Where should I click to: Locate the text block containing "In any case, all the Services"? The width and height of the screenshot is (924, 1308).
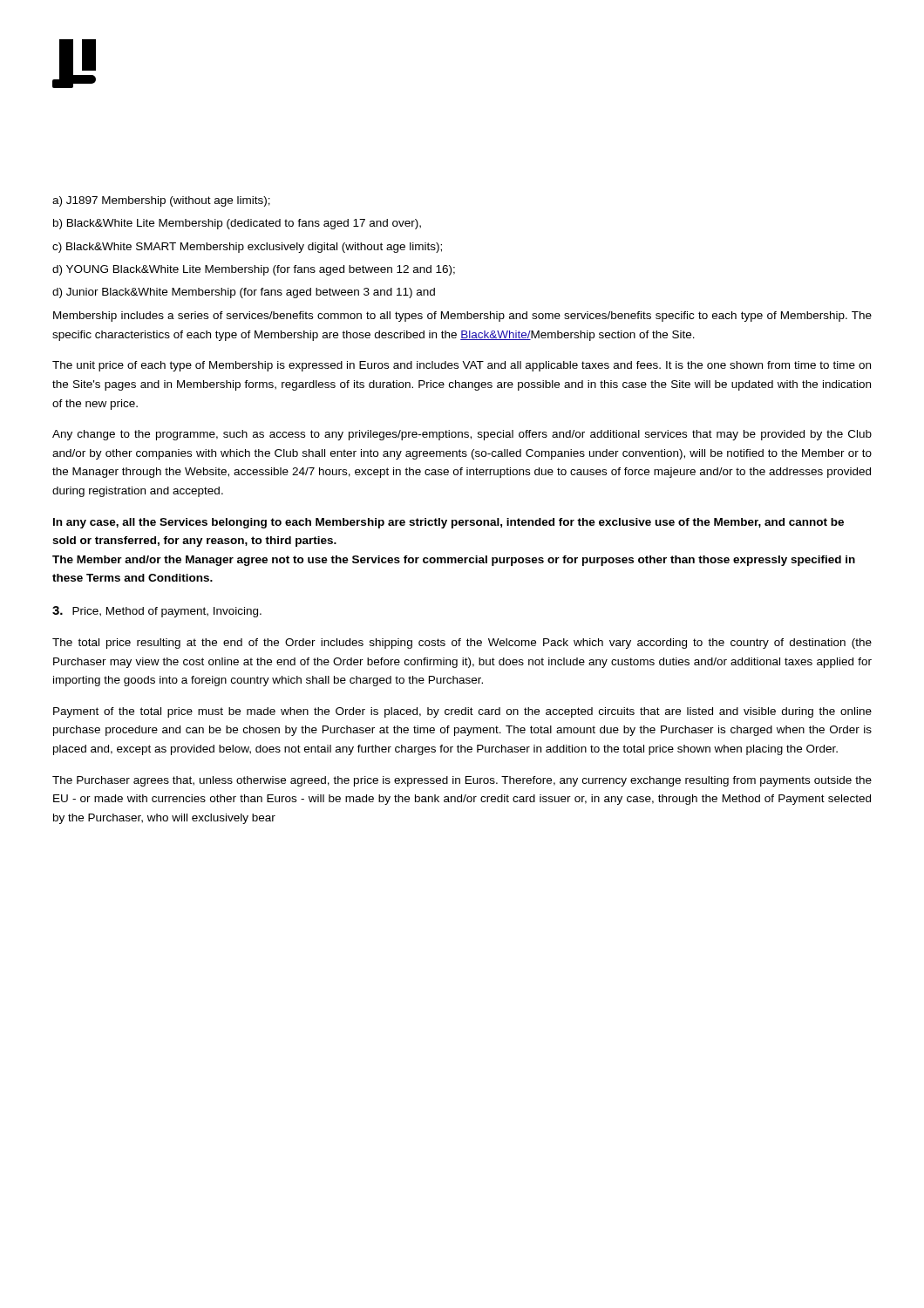click(454, 550)
